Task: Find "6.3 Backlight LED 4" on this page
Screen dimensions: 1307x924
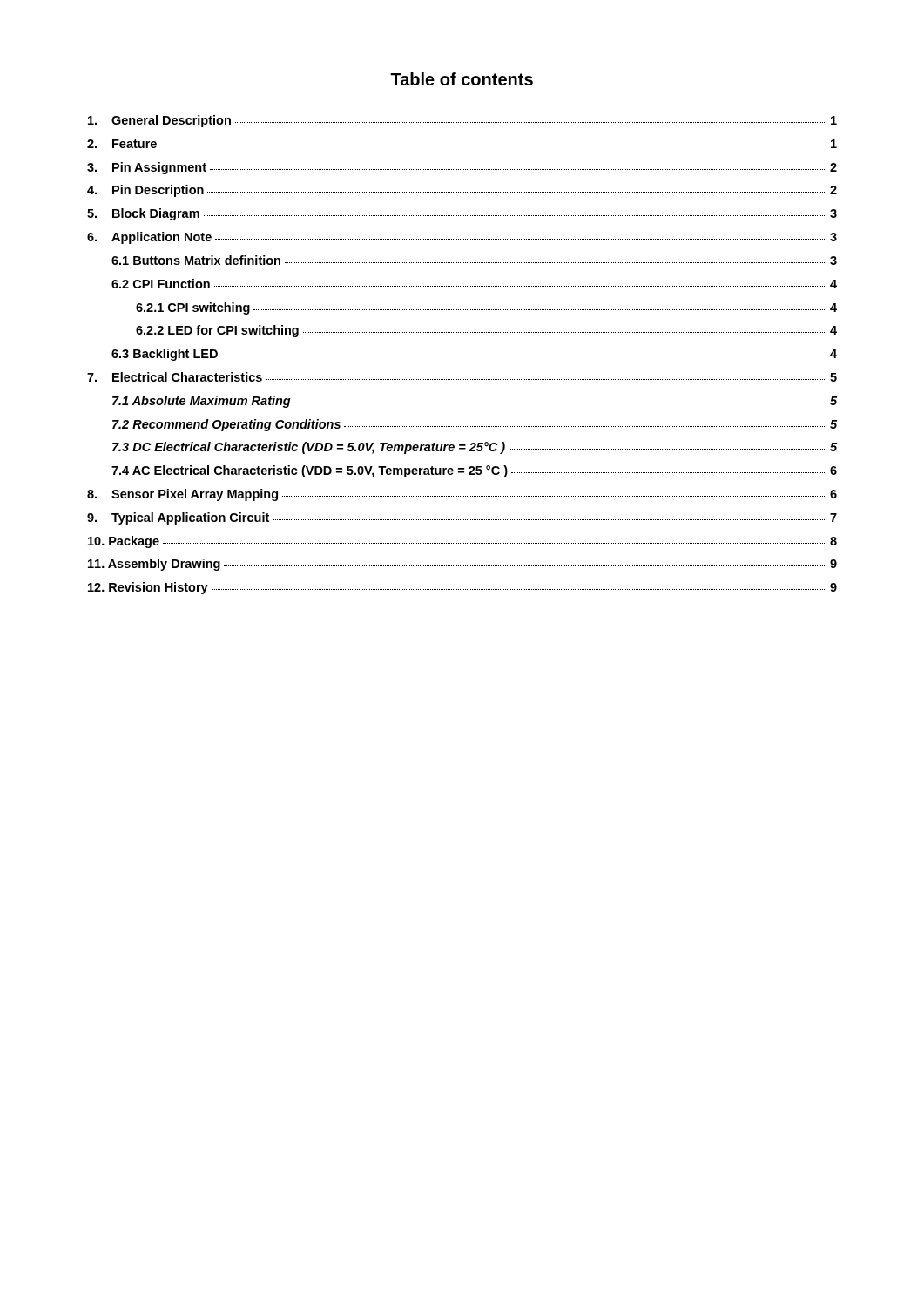Action: tap(462, 354)
